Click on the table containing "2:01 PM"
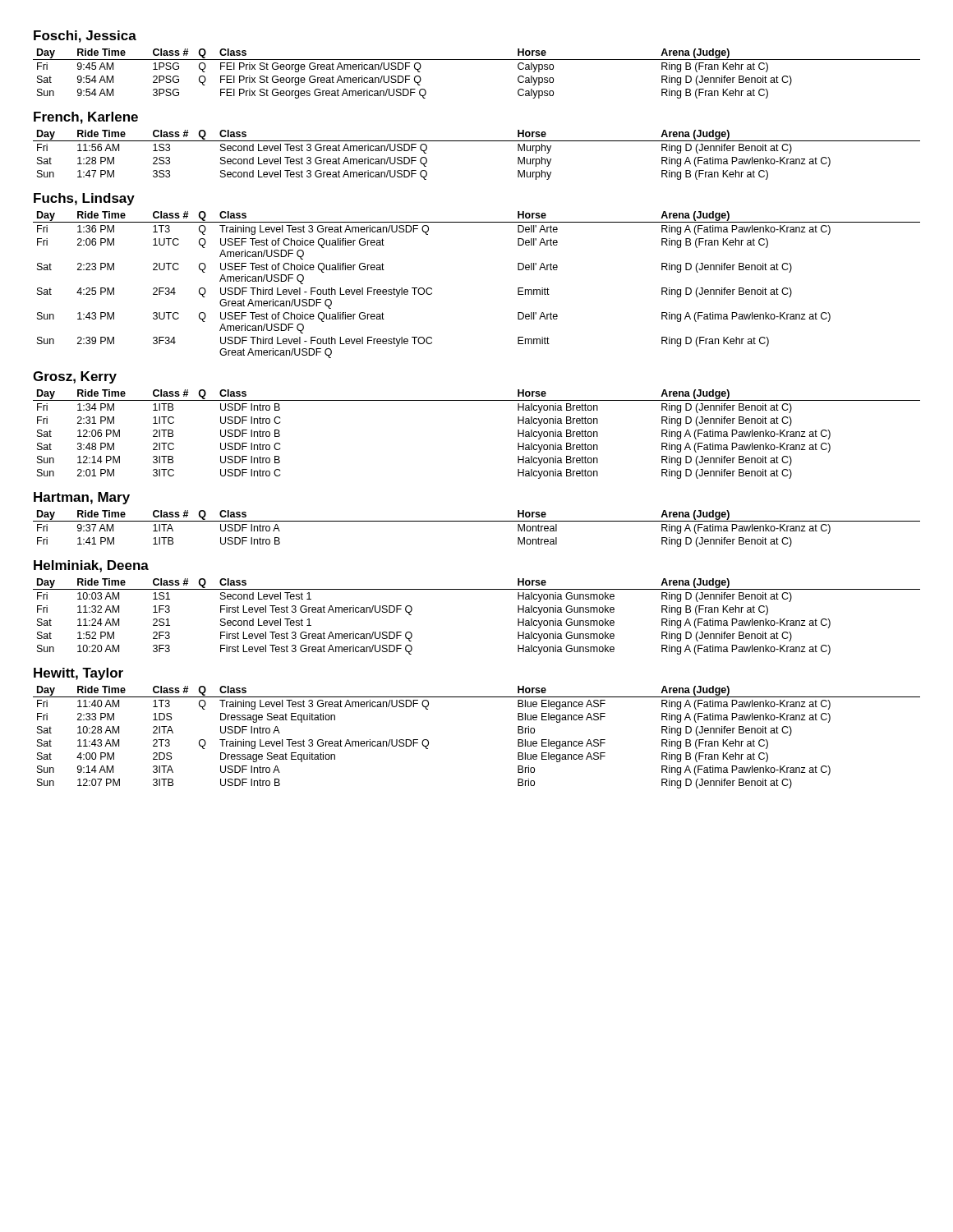Viewport: 953px width, 1232px height. pos(476,433)
